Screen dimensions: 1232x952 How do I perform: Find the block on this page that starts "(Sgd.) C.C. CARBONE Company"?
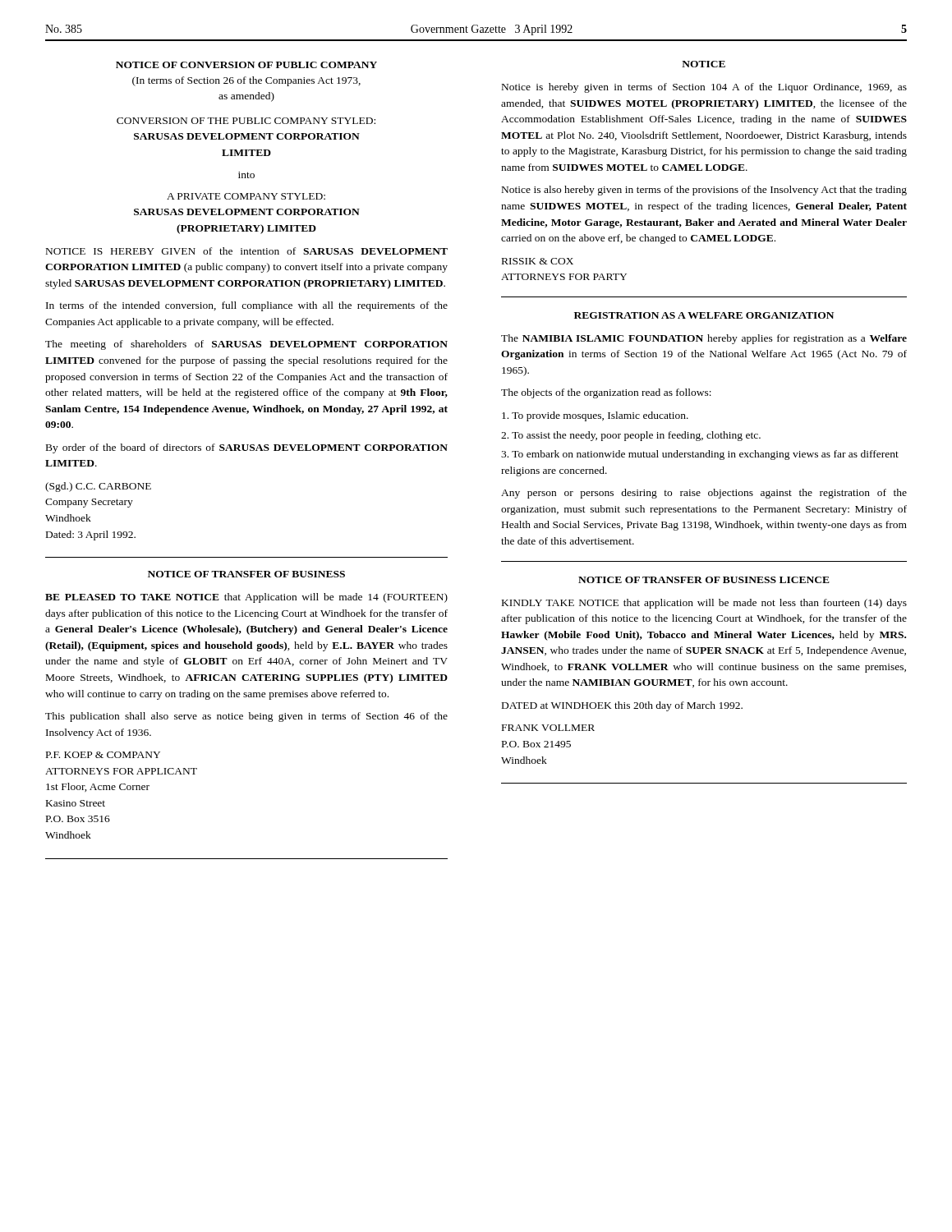click(x=98, y=487)
